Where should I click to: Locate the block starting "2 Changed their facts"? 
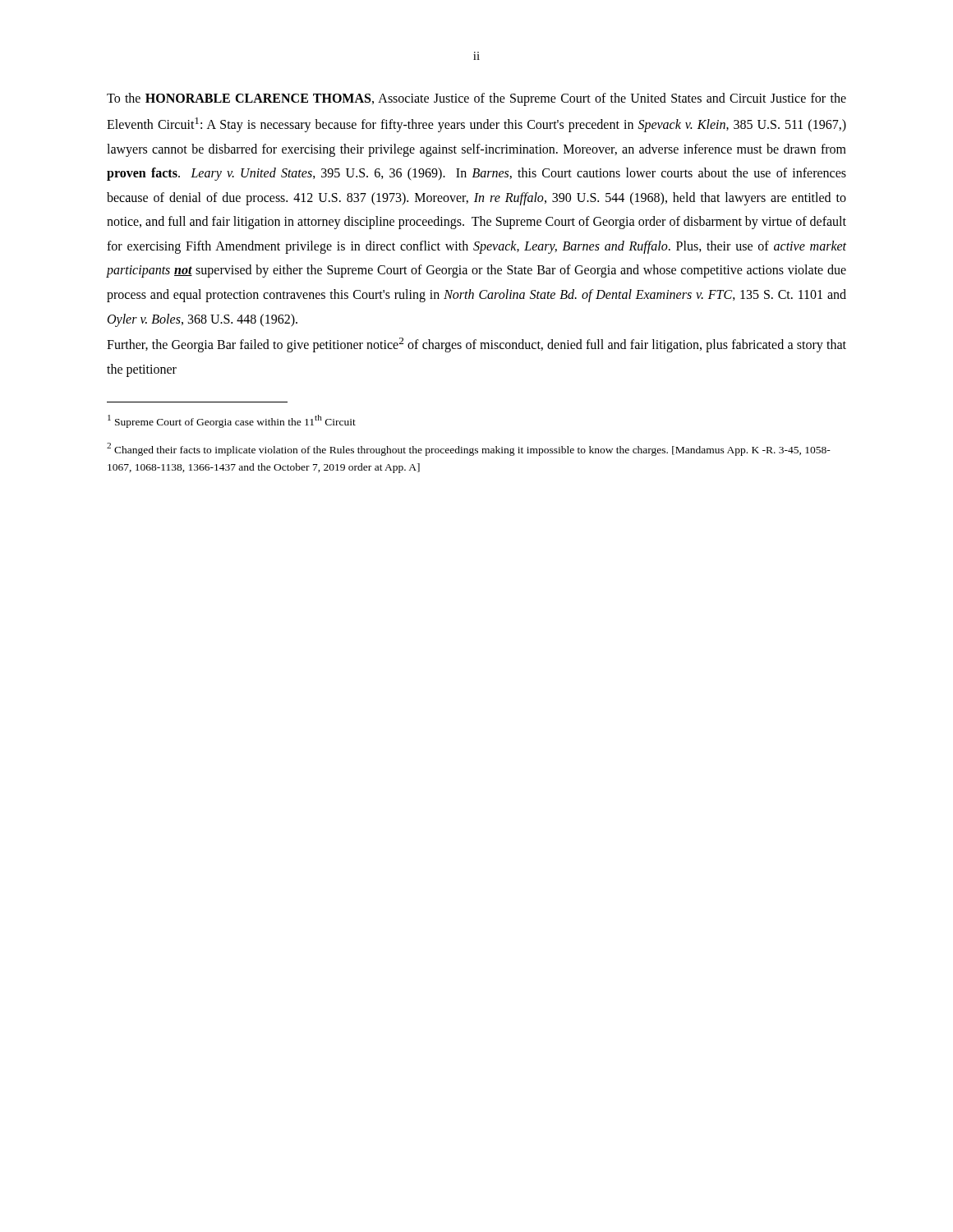tap(469, 457)
